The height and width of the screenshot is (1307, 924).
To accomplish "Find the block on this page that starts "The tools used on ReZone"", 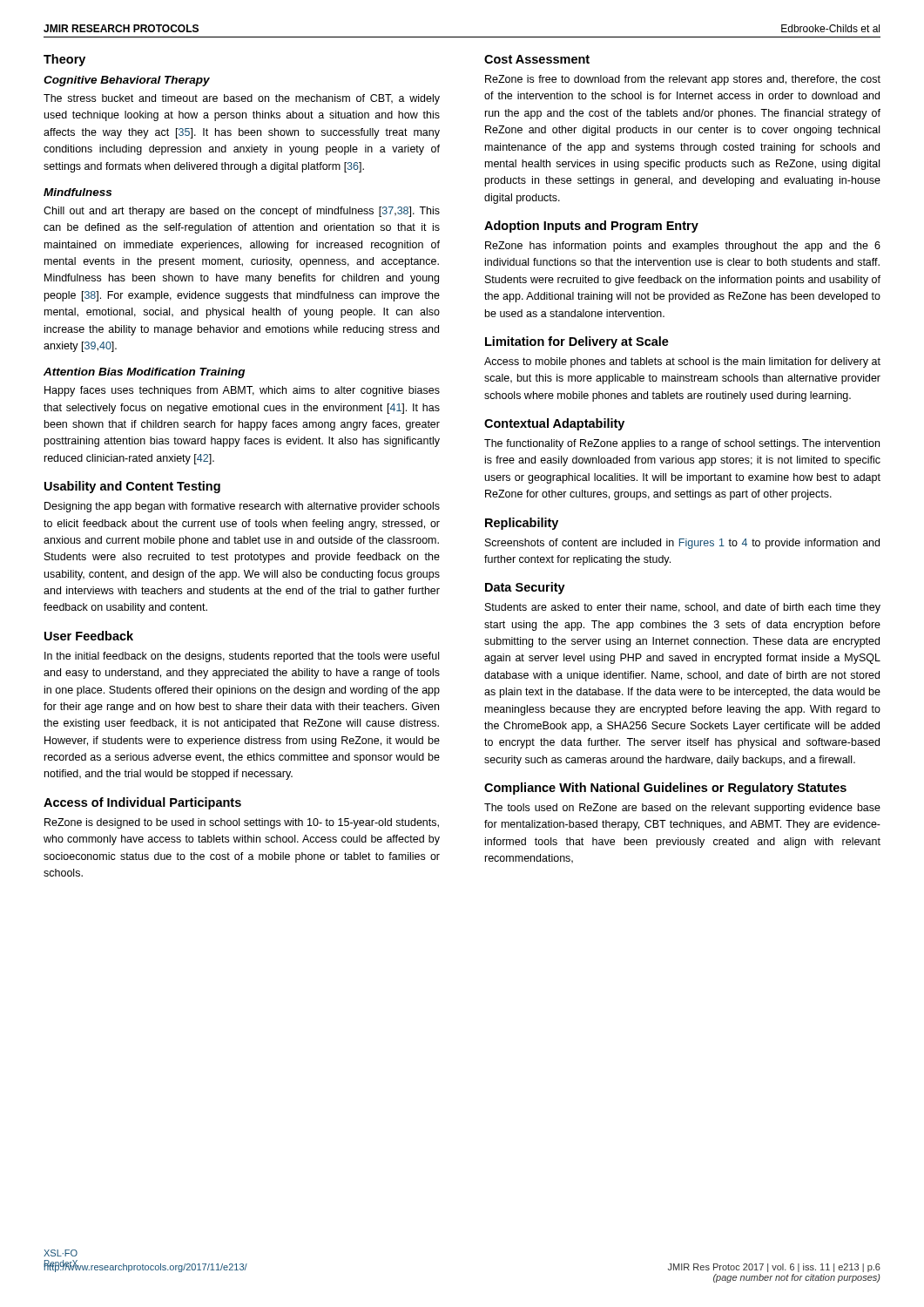I will pyautogui.click(x=682, y=833).
